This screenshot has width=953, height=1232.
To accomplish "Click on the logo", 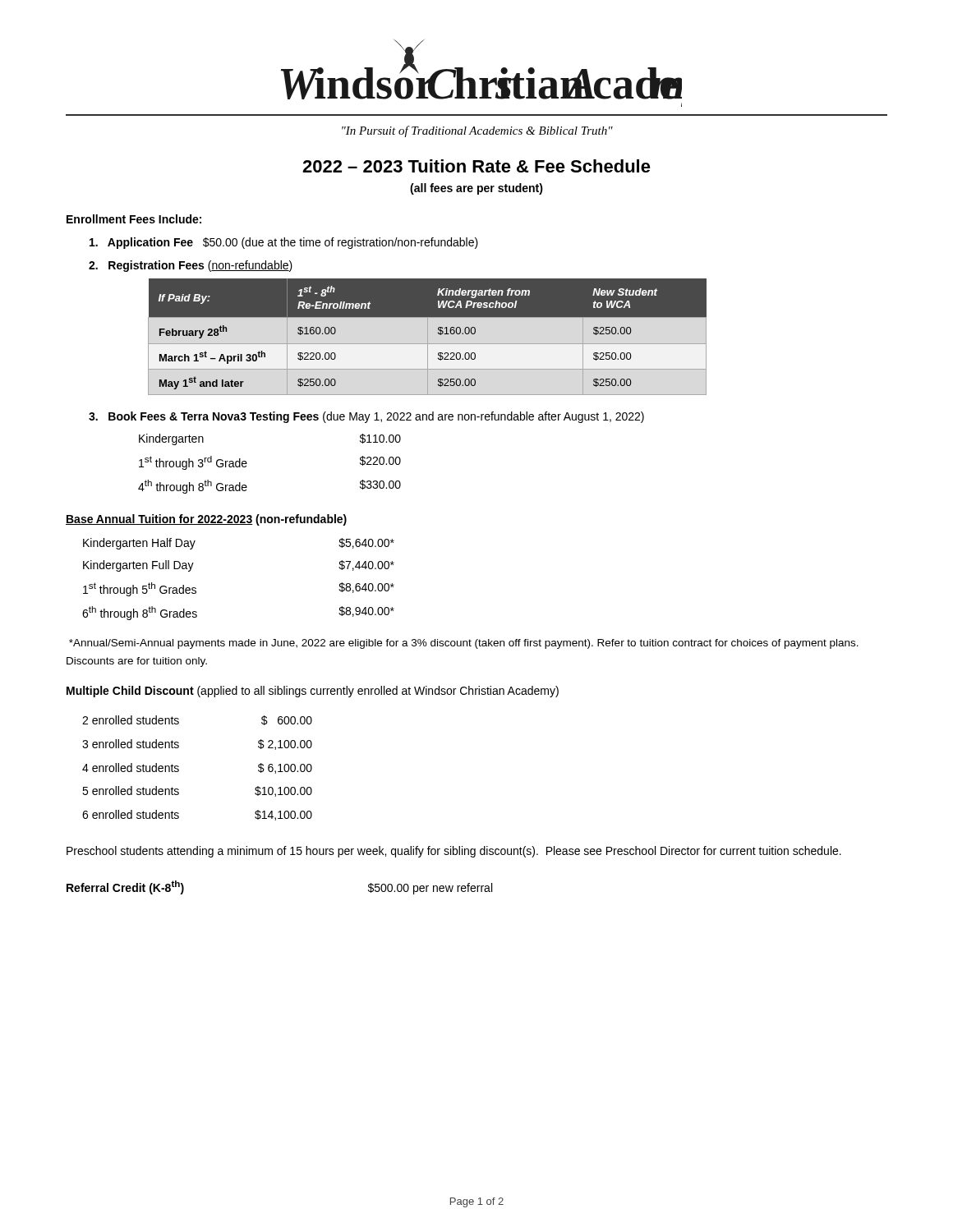I will [x=476, y=71].
